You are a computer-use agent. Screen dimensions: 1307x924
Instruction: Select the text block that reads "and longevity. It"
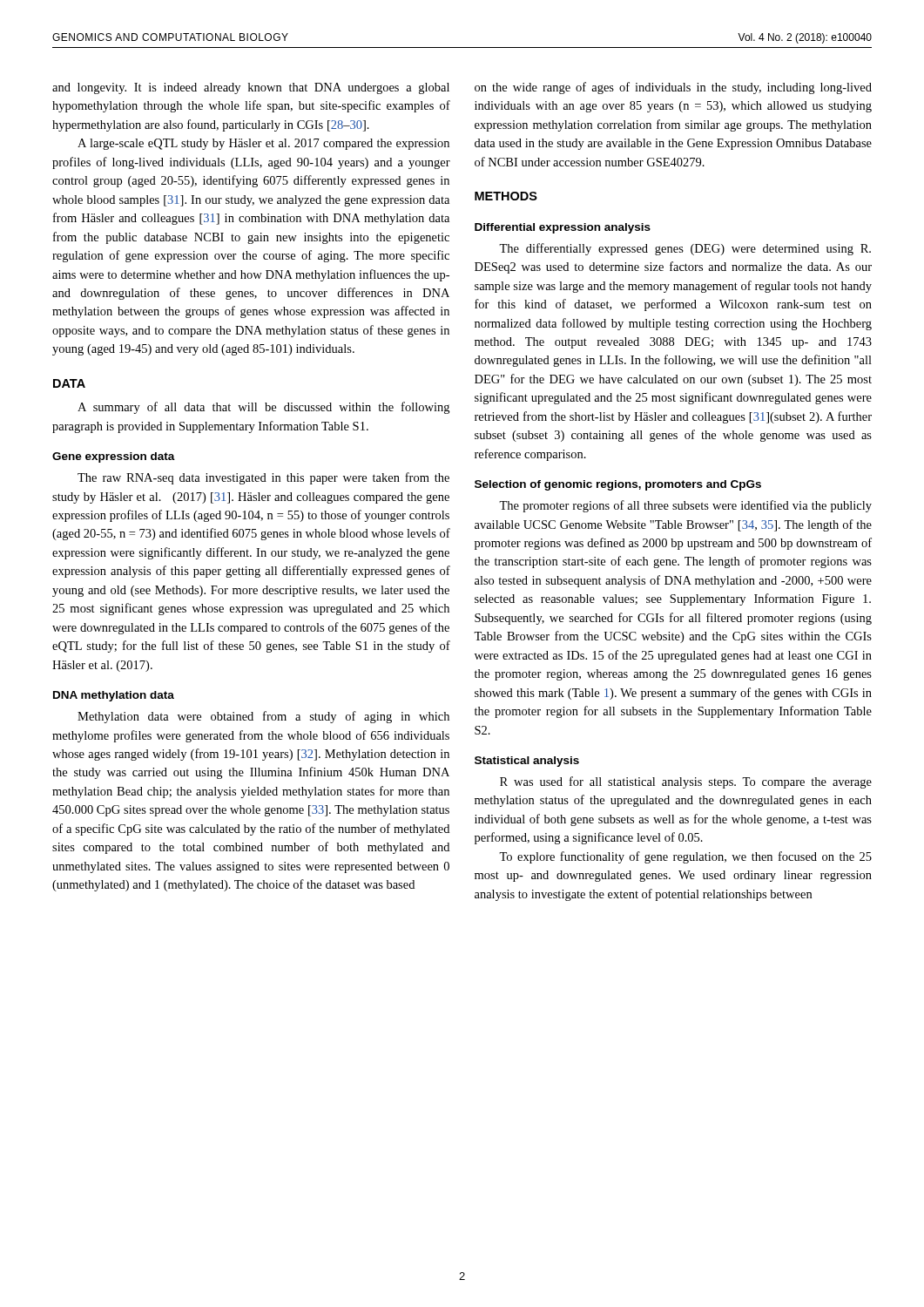coord(251,106)
